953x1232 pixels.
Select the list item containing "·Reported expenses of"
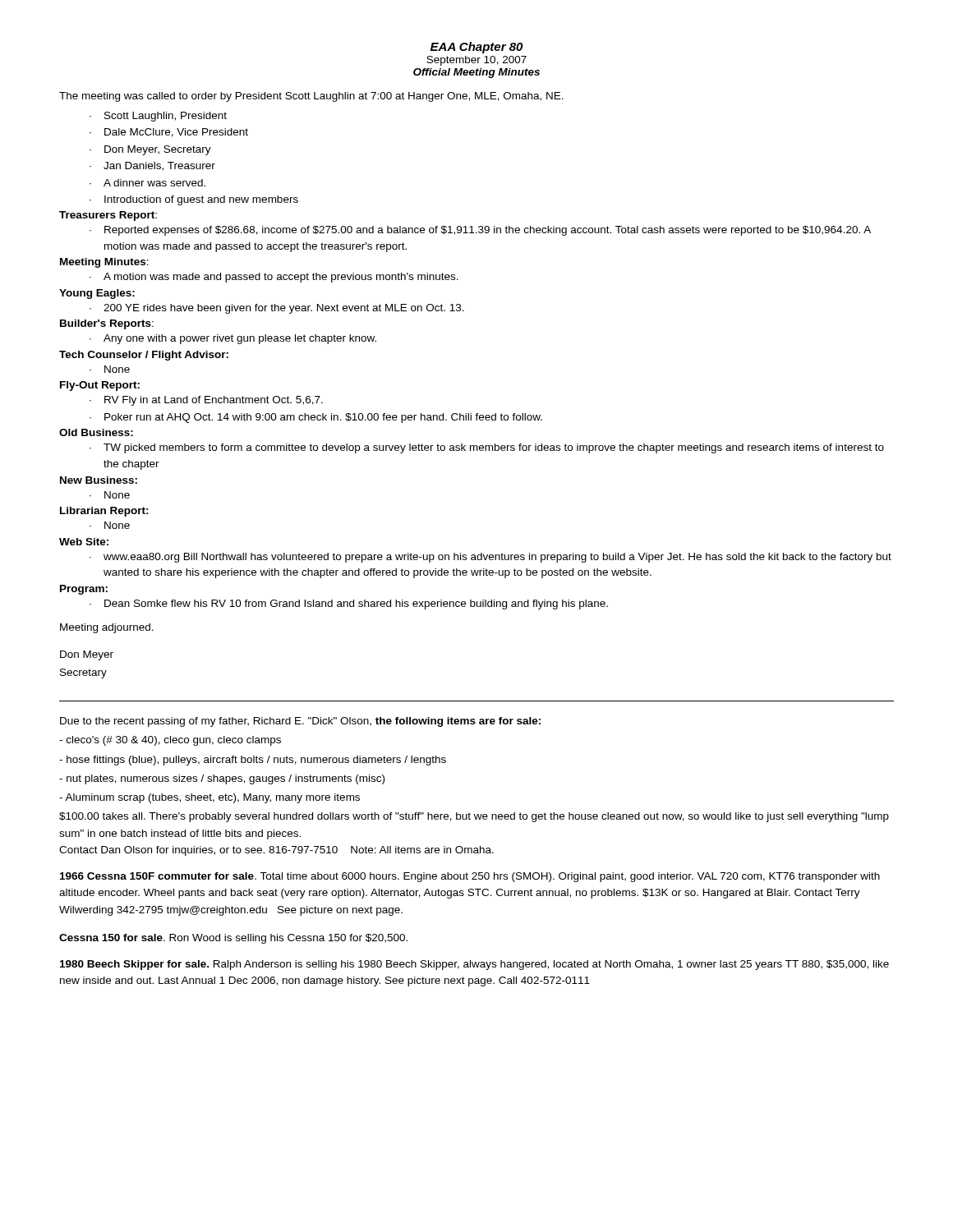pyautogui.click(x=491, y=238)
